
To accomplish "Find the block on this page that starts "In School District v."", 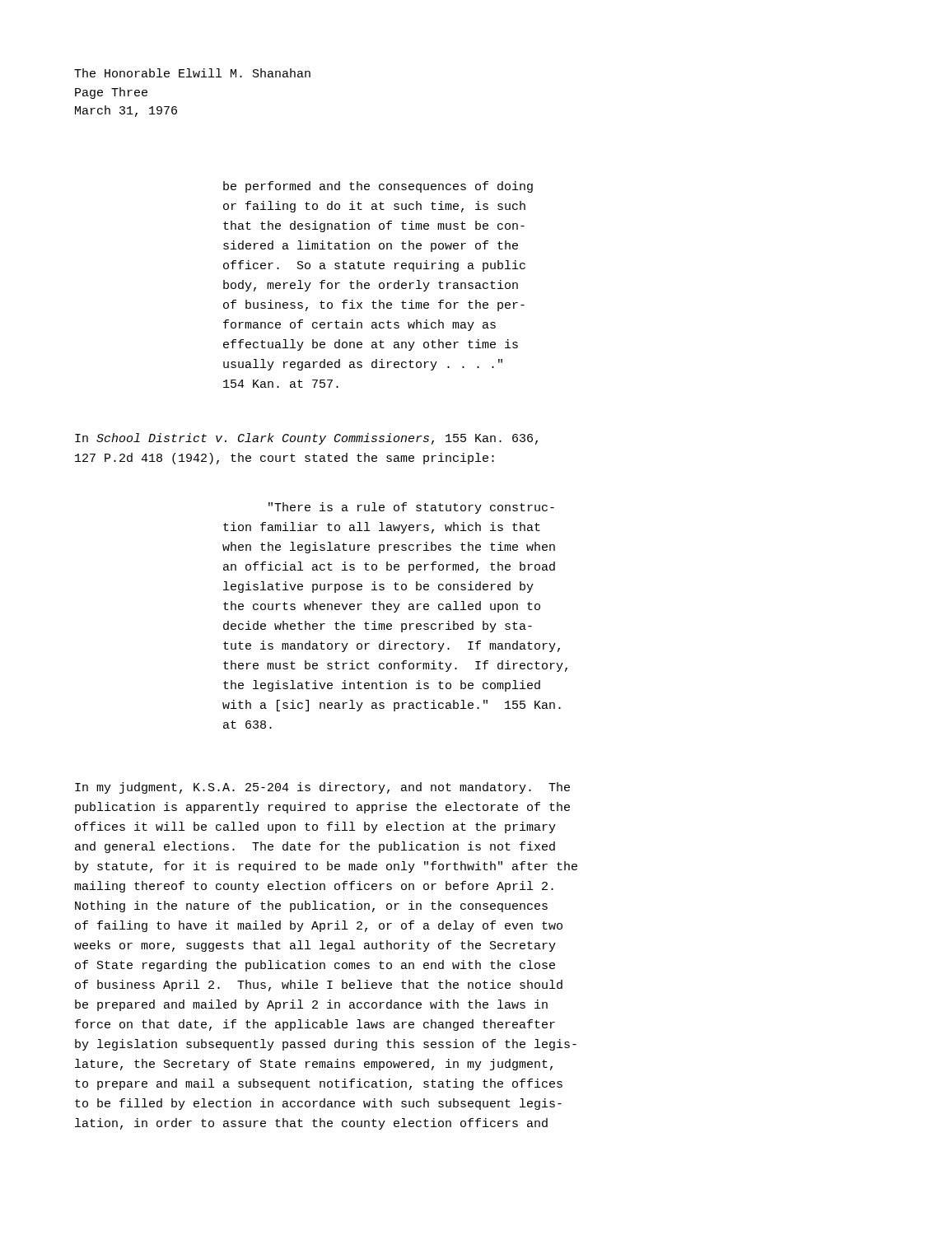I will coord(308,449).
